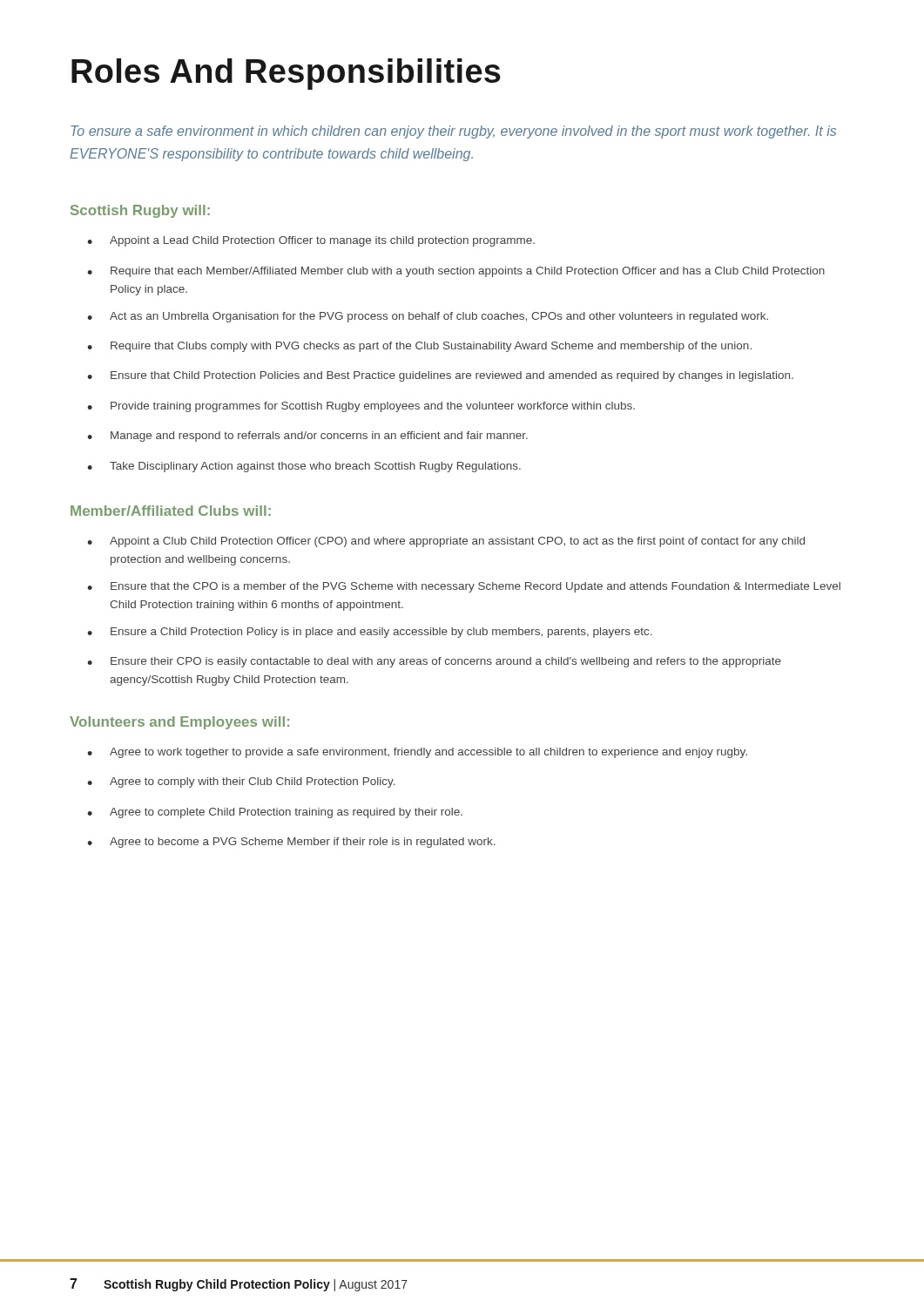Find the list item with the text "• Agree to comply with their Club"

point(241,782)
